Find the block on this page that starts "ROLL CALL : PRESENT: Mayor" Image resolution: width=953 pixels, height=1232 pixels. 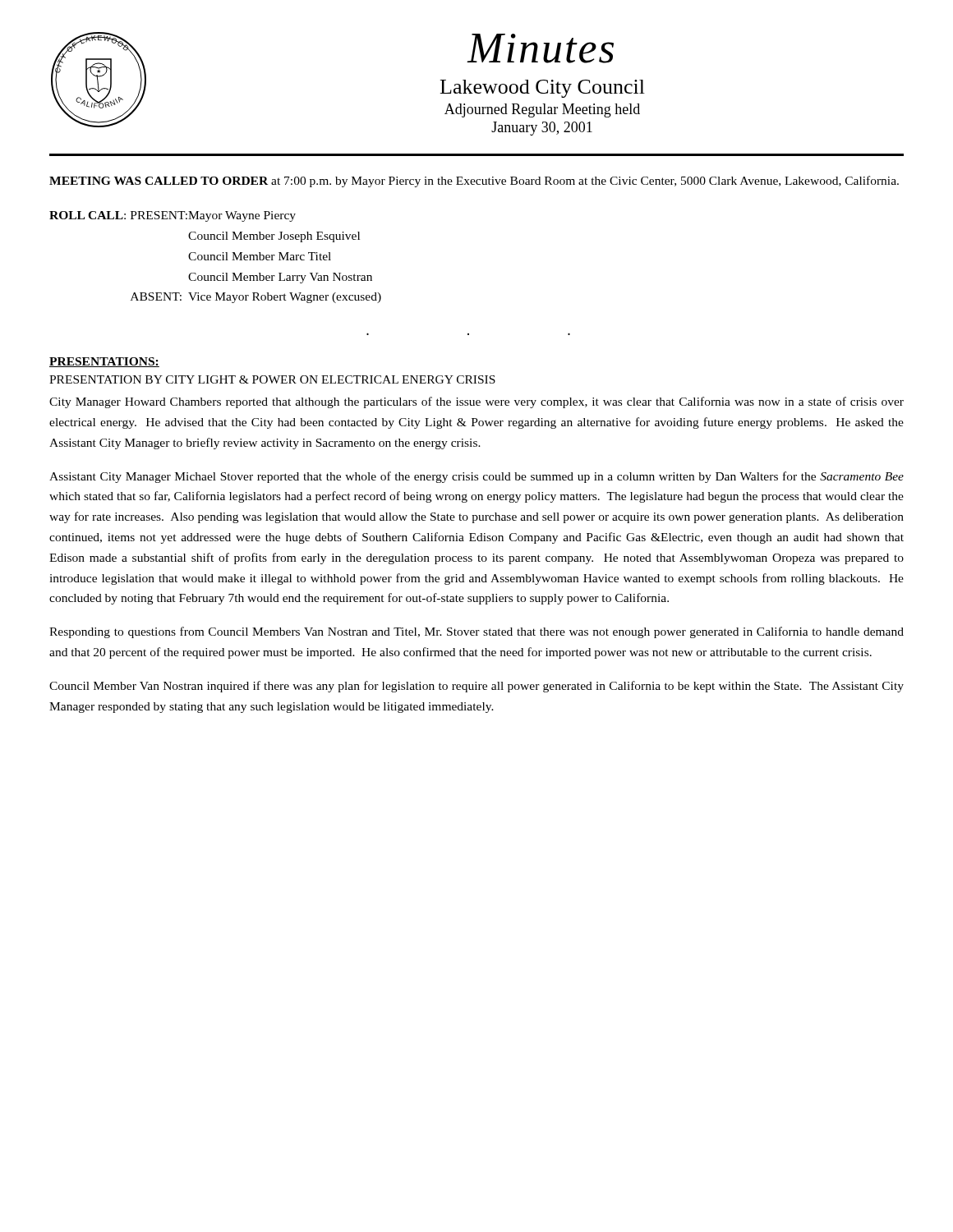point(215,256)
